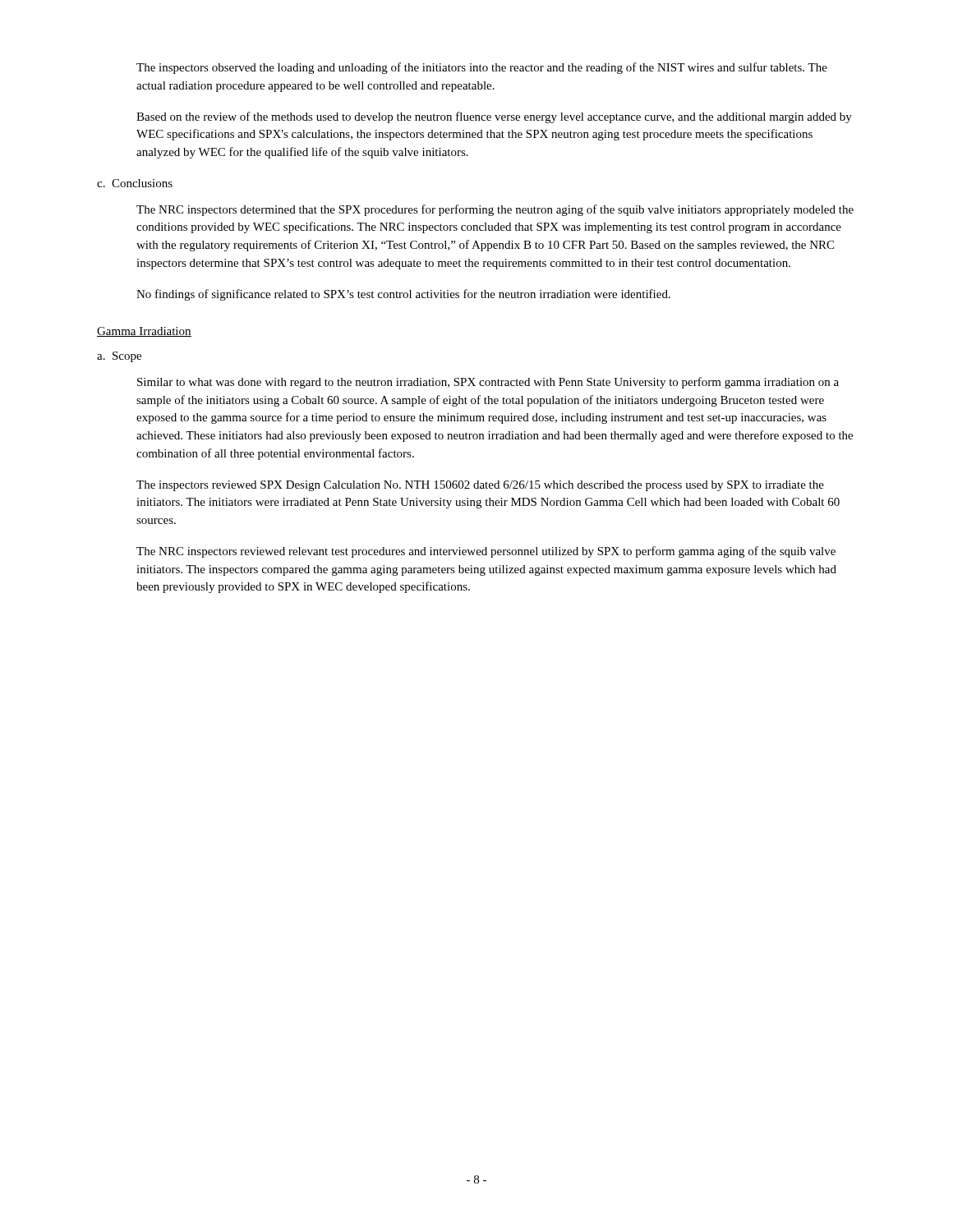Locate the element starting "Similar to what was done with regard to"
This screenshot has width=953, height=1232.
tap(495, 417)
